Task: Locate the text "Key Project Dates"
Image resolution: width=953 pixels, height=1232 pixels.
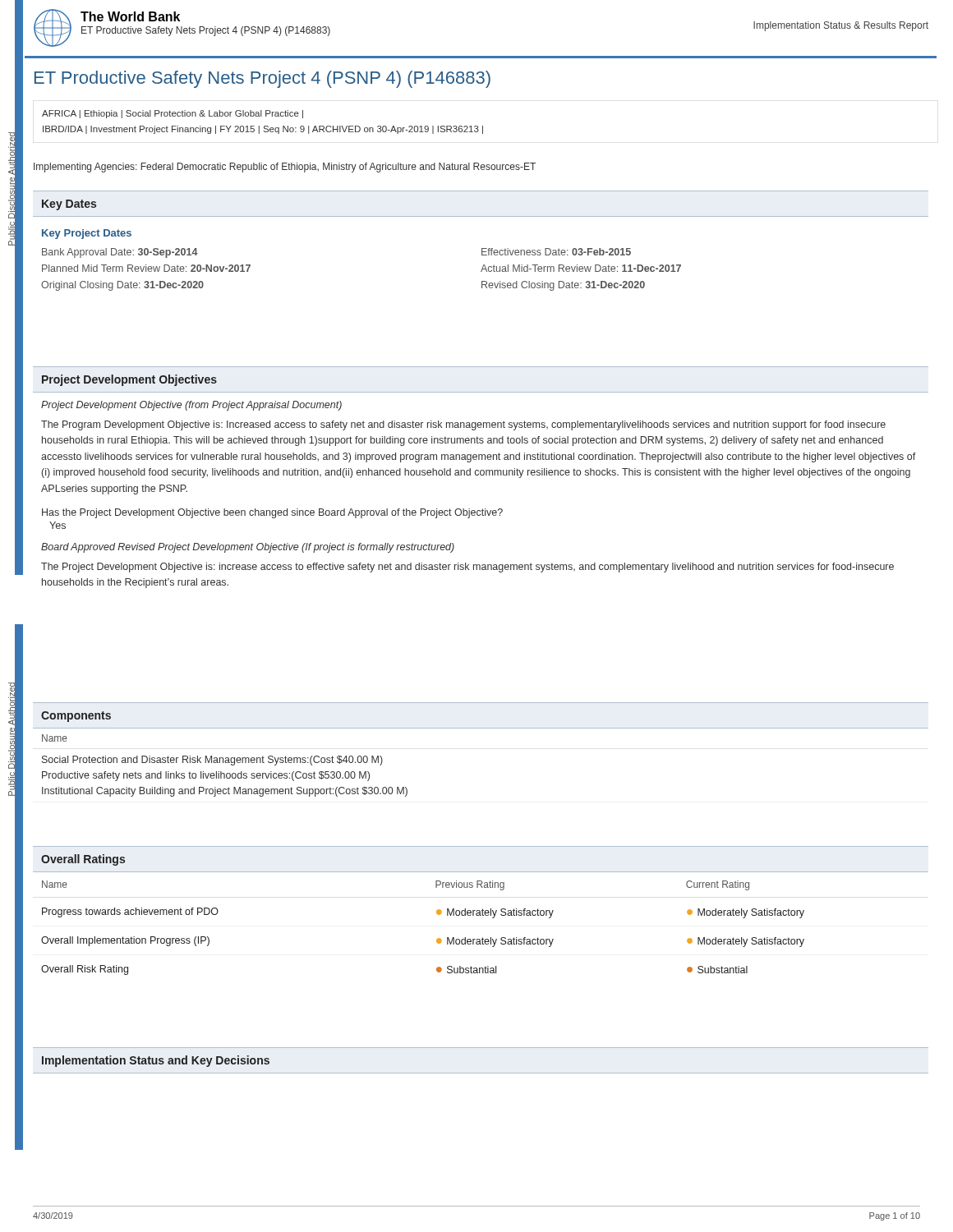Action: click(x=86, y=233)
